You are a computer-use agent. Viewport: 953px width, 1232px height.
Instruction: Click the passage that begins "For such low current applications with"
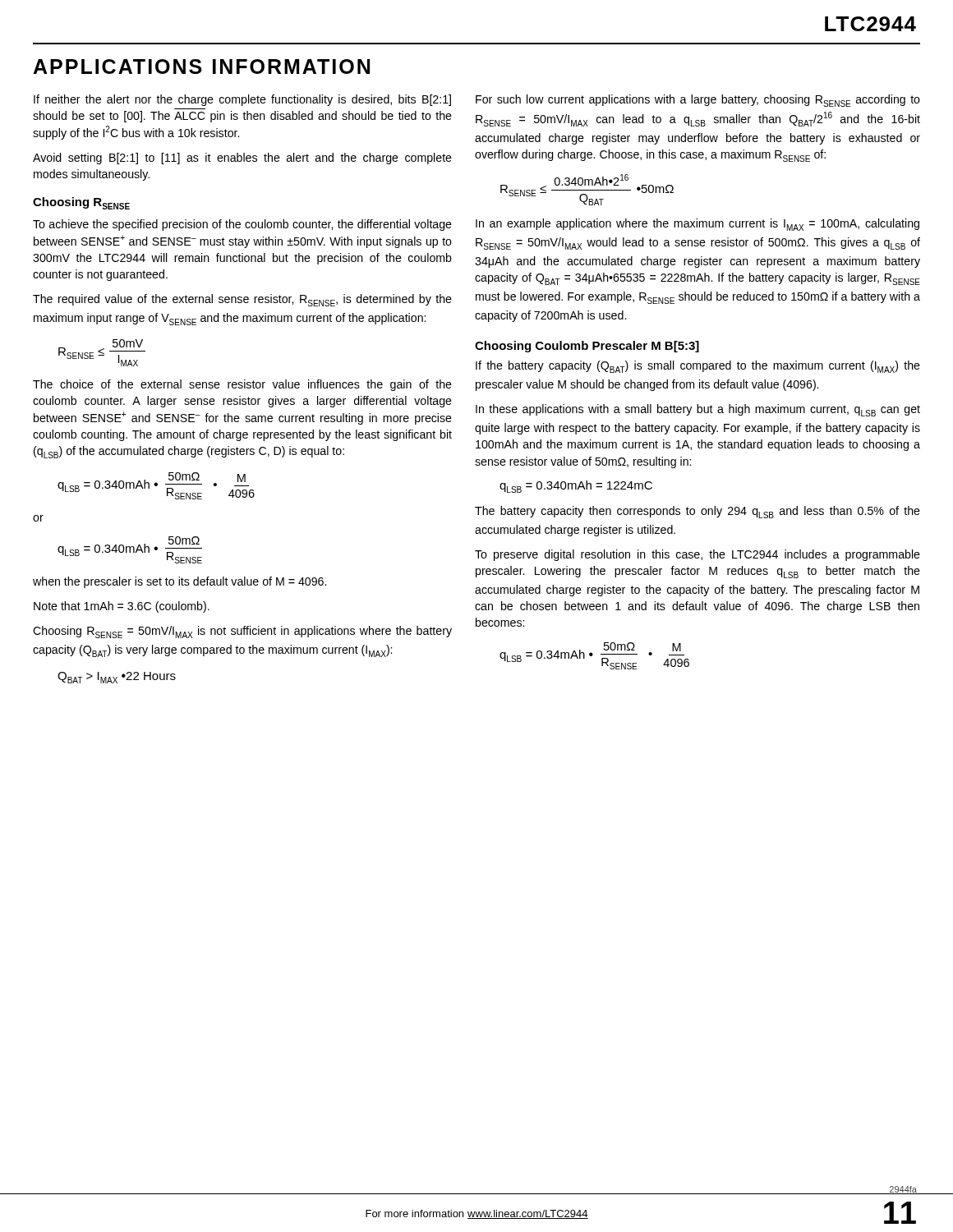pyautogui.click(x=698, y=128)
